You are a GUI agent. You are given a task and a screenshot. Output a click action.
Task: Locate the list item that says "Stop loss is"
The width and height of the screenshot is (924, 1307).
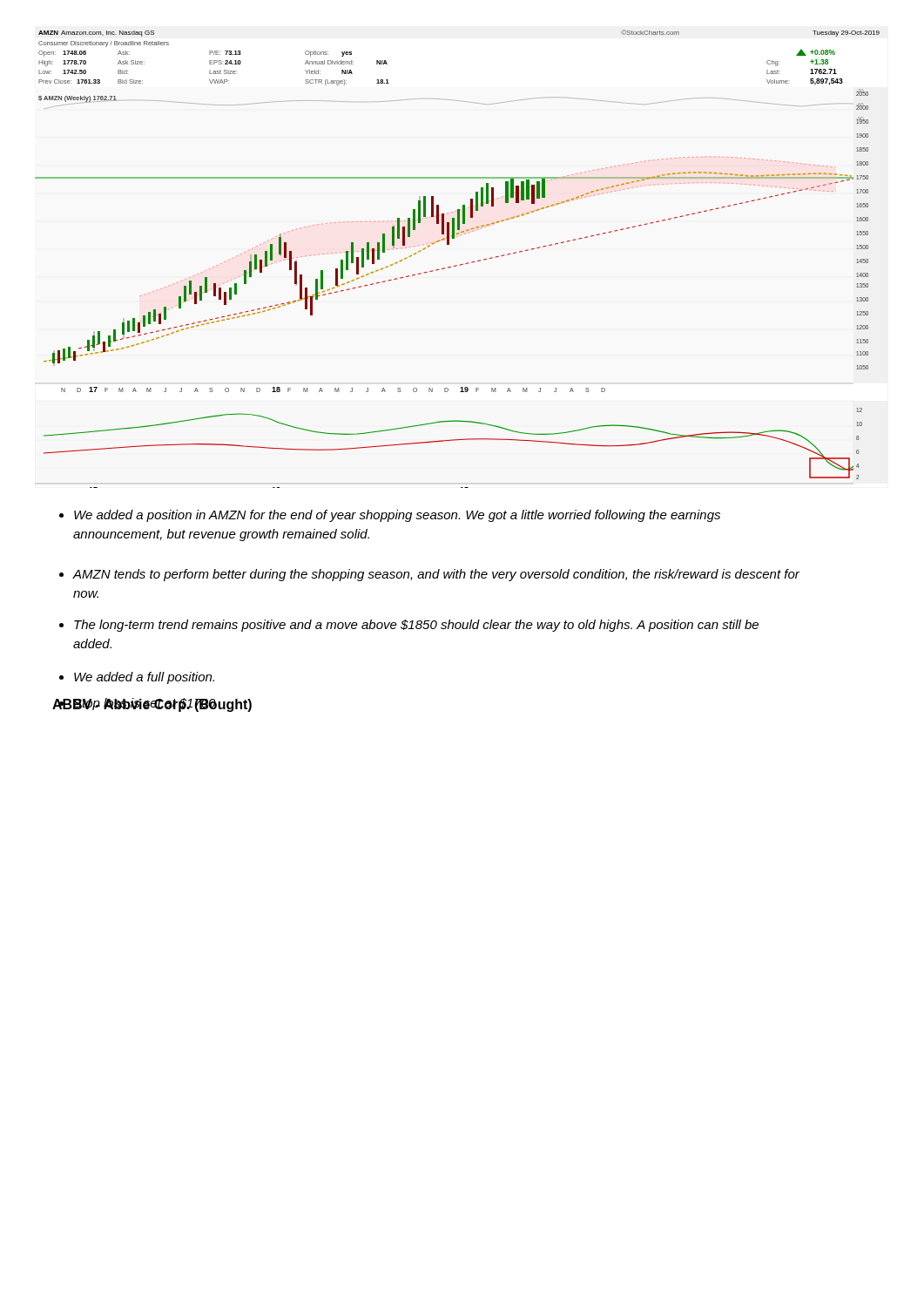point(152,705)
